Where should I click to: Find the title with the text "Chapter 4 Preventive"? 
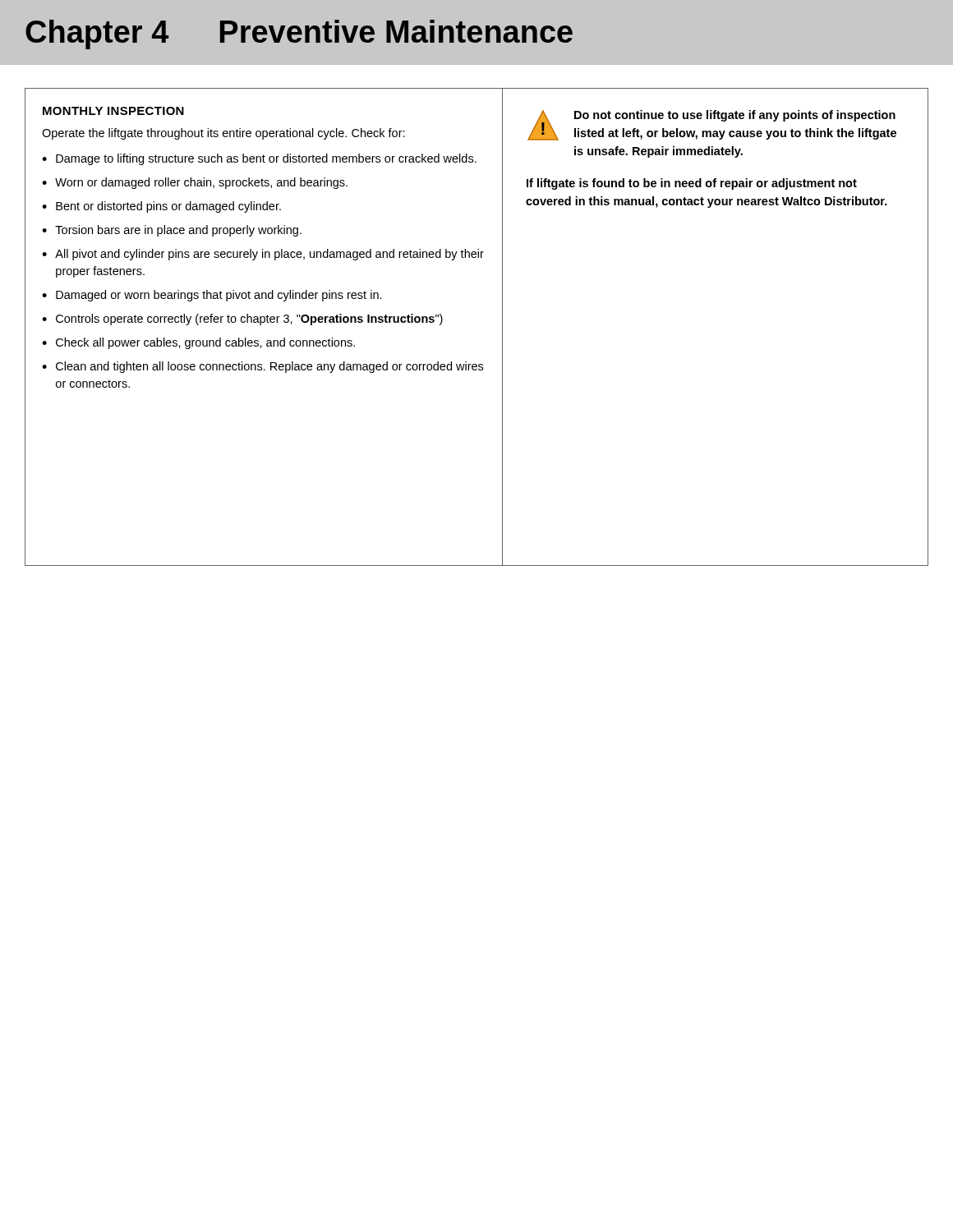pyautogui.click(x=299, y=32)
